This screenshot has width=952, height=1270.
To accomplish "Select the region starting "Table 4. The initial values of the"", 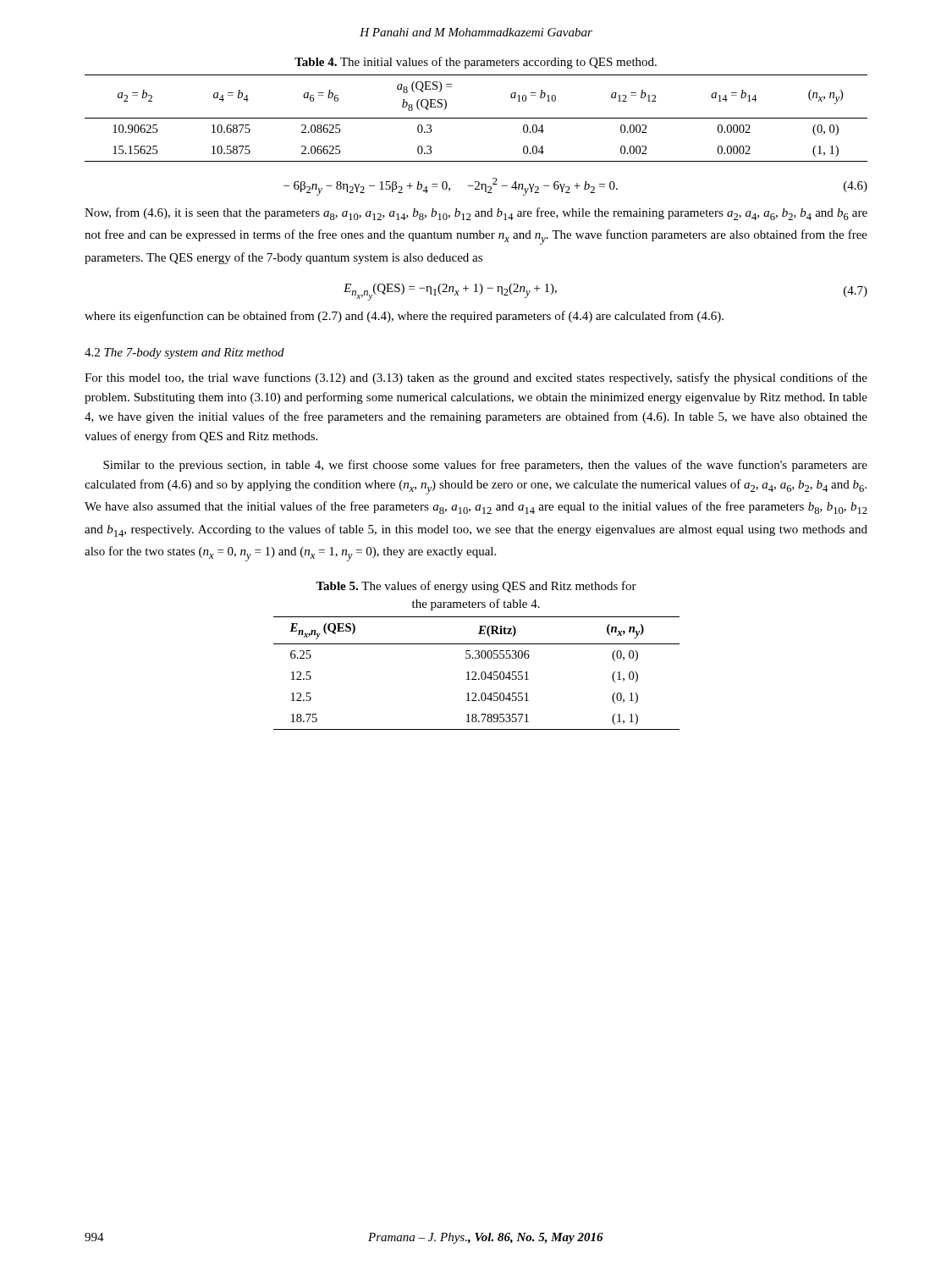I will pos(476,62).
